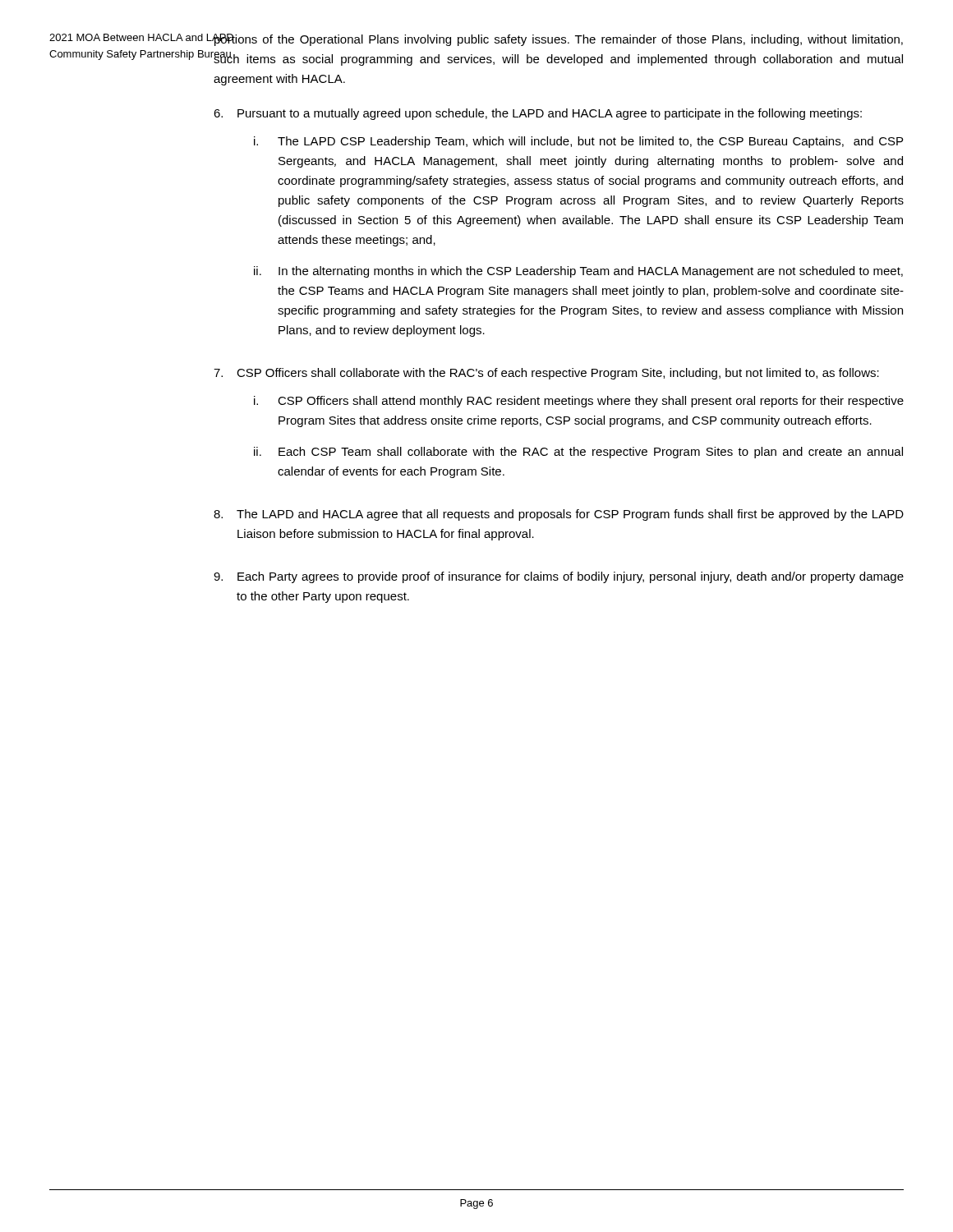
Task: Click the passage that begins "6. Pursuant to"
Action: 559,227
